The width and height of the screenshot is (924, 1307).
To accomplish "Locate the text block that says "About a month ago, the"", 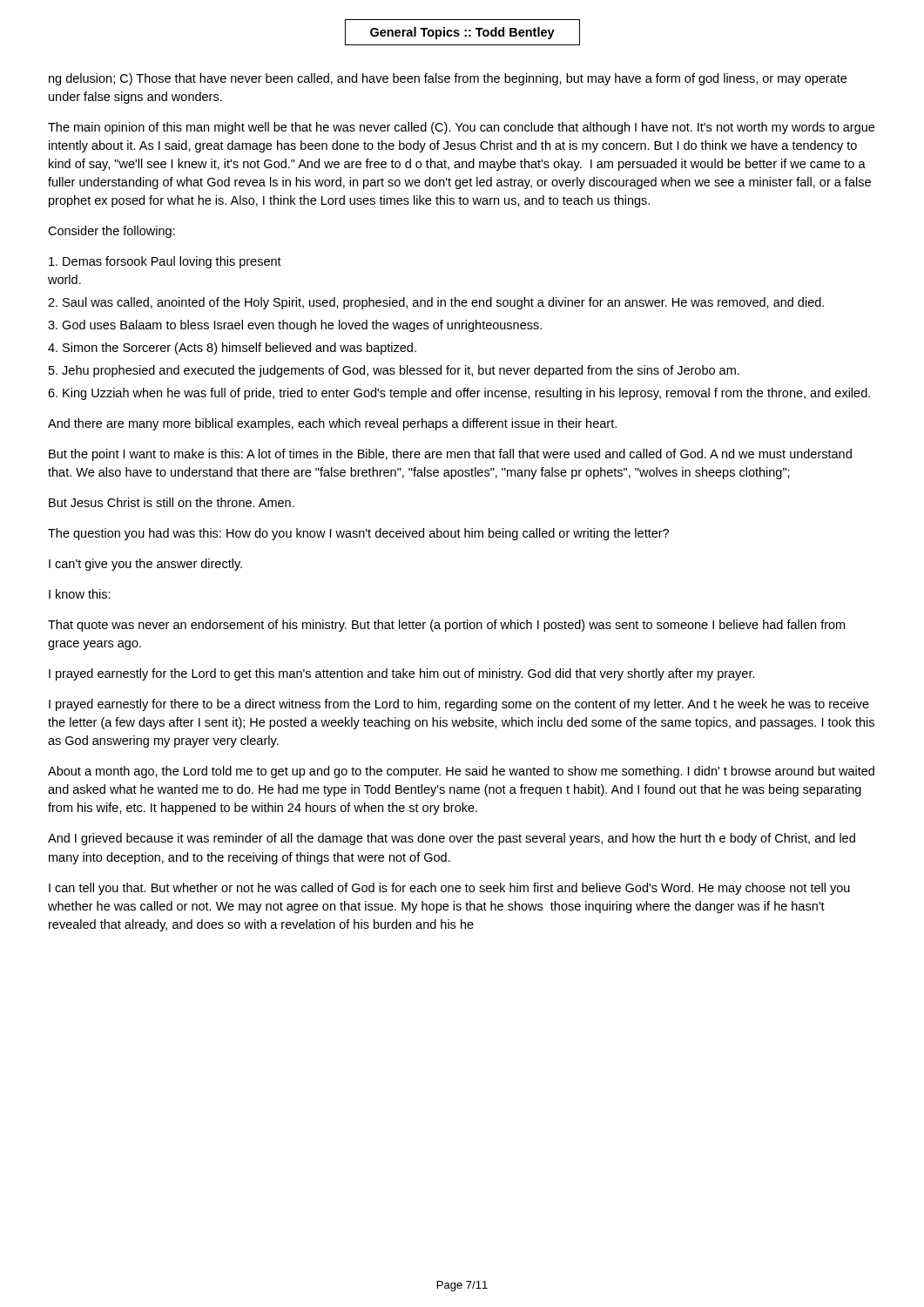I will [461, 790].
